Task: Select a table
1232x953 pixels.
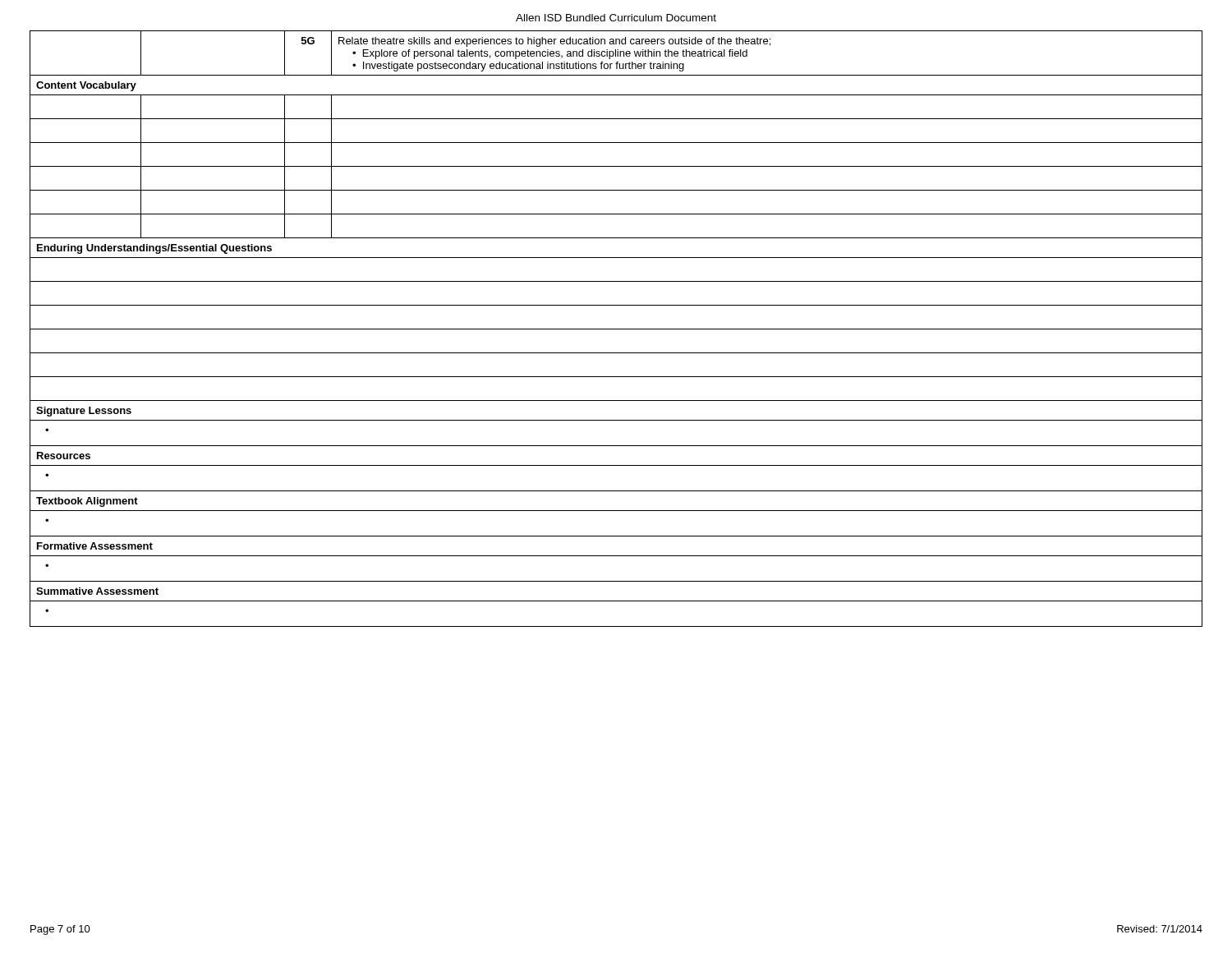Action: pyautogui.click(x=616, y=85)
